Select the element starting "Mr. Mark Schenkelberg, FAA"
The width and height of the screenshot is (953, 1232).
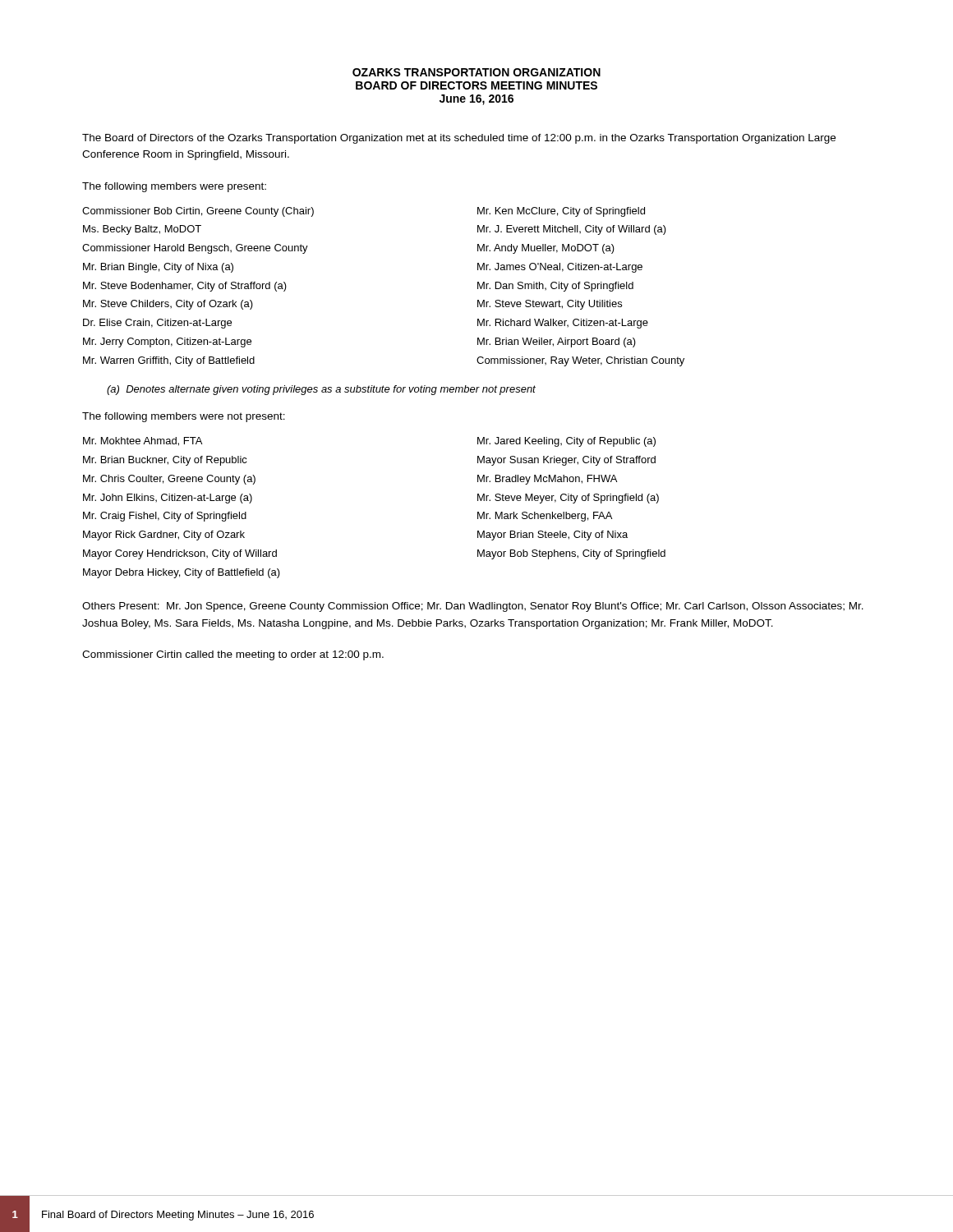544,516
